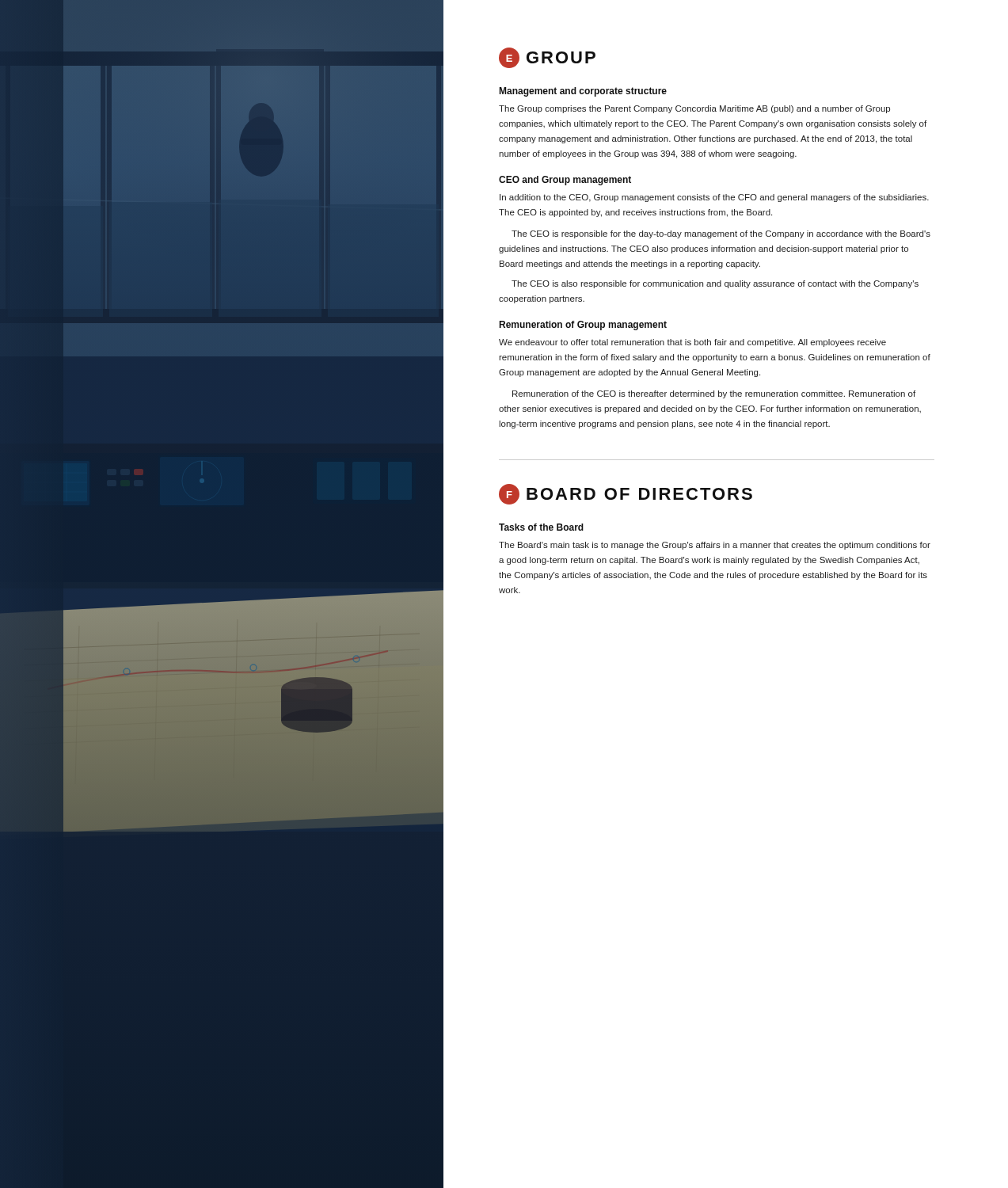This screenshot has height=1188, width=1008.
Task: Find the element starting "The Board's main task is to manage the"
Action: [715, 568]
